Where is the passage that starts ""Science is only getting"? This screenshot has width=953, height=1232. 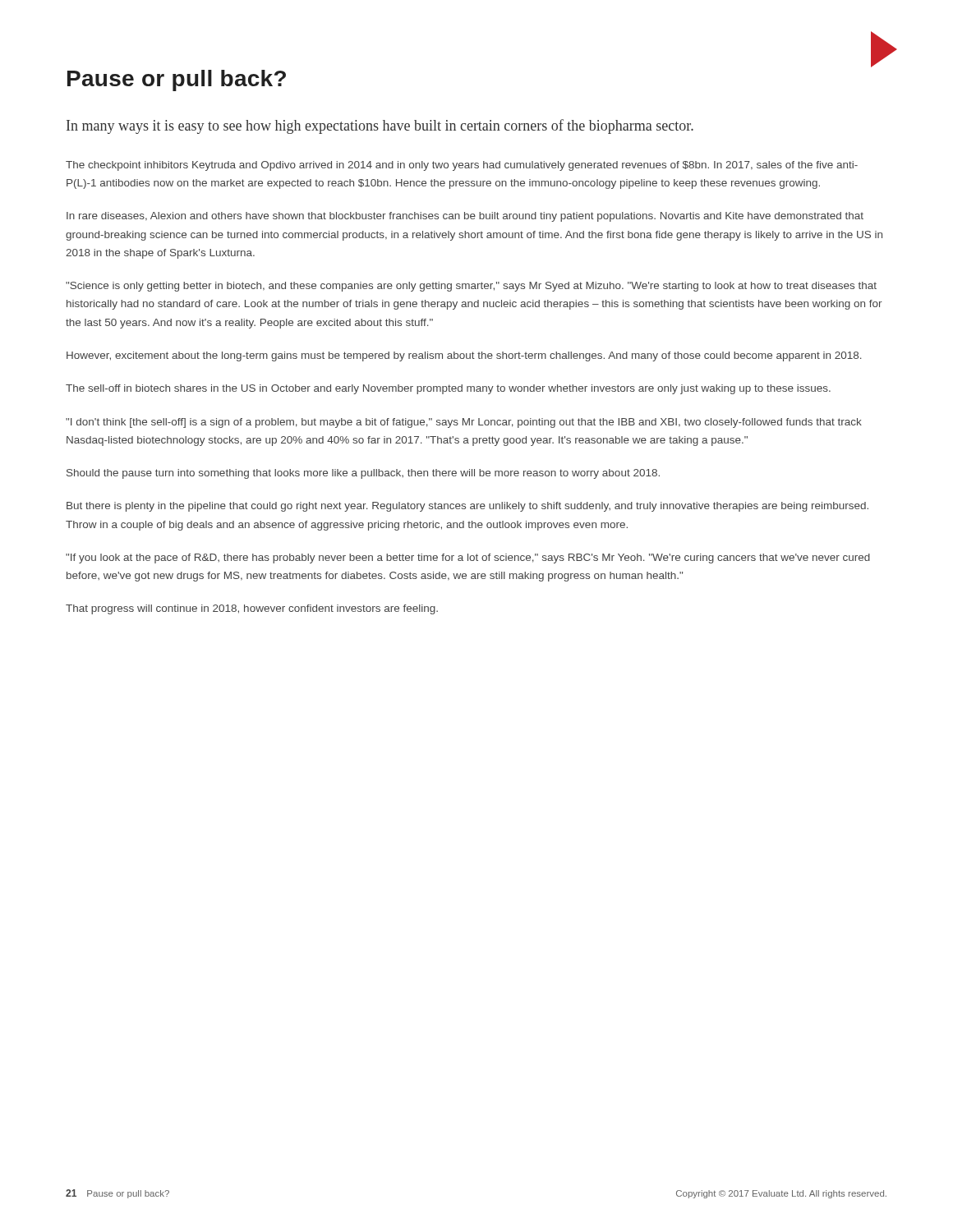(474, 304)
